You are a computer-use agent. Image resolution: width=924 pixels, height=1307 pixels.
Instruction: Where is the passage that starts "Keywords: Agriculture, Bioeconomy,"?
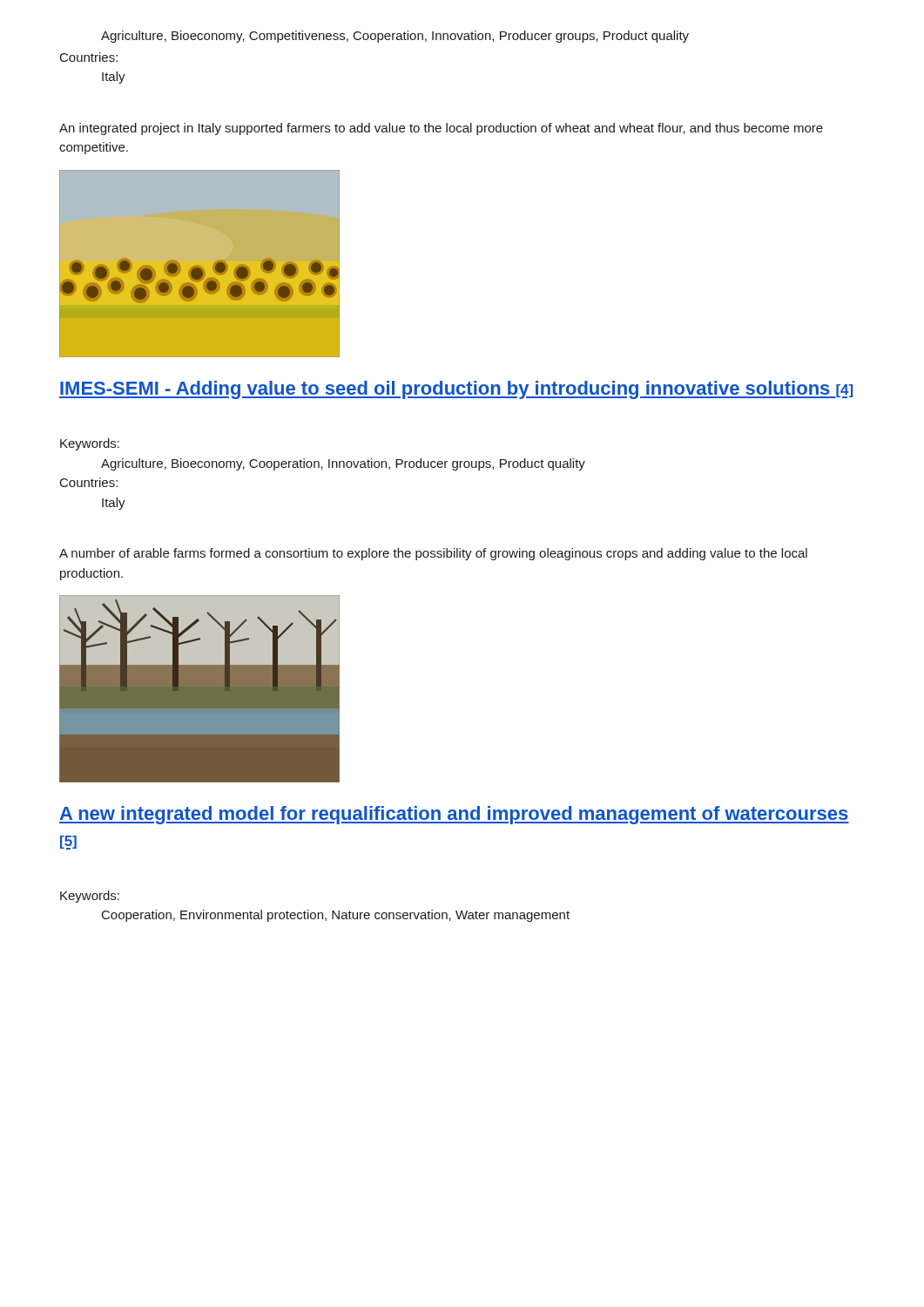[x=322, y=474]
